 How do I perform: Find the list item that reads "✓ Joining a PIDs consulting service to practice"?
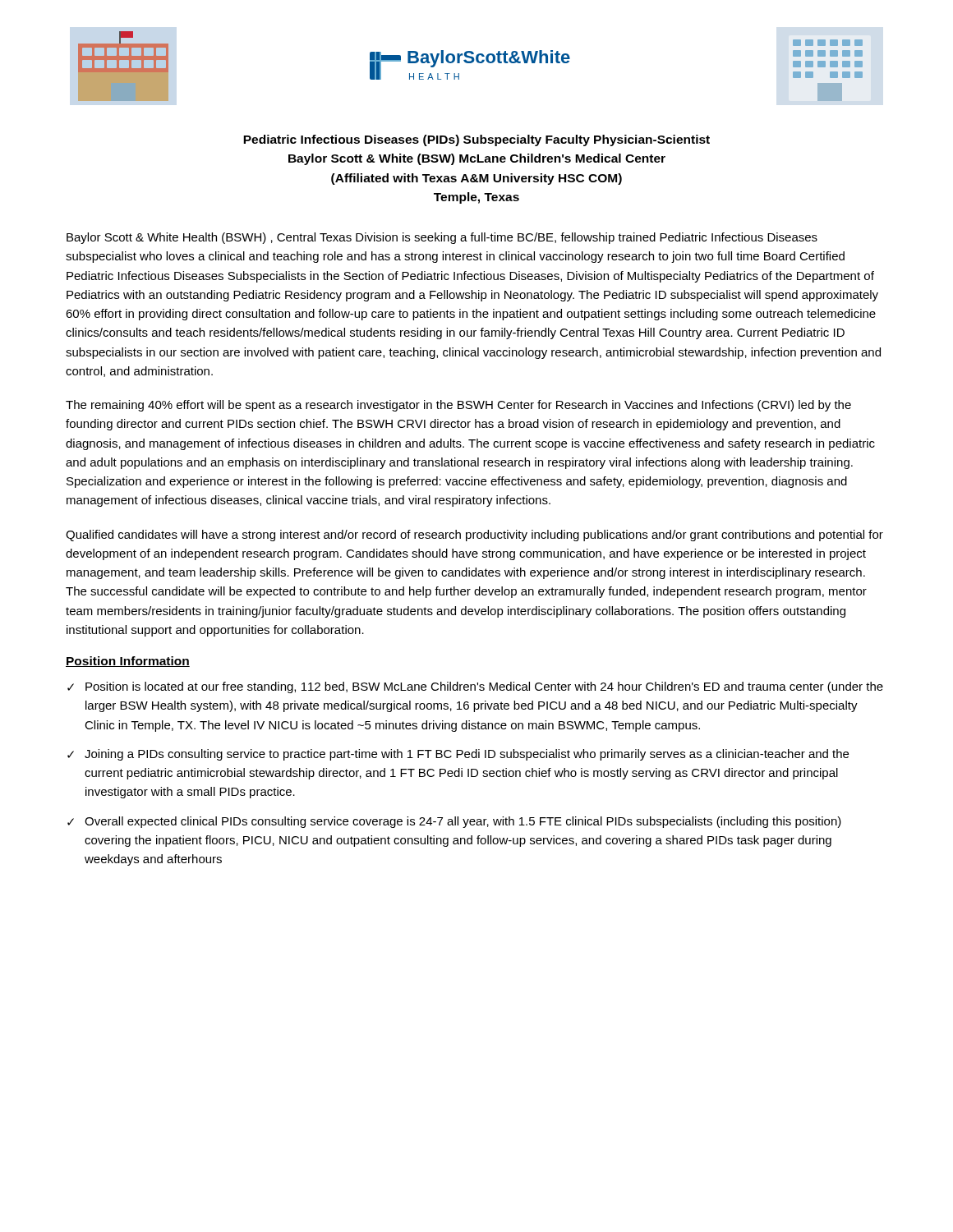click(x=476, y=773)
